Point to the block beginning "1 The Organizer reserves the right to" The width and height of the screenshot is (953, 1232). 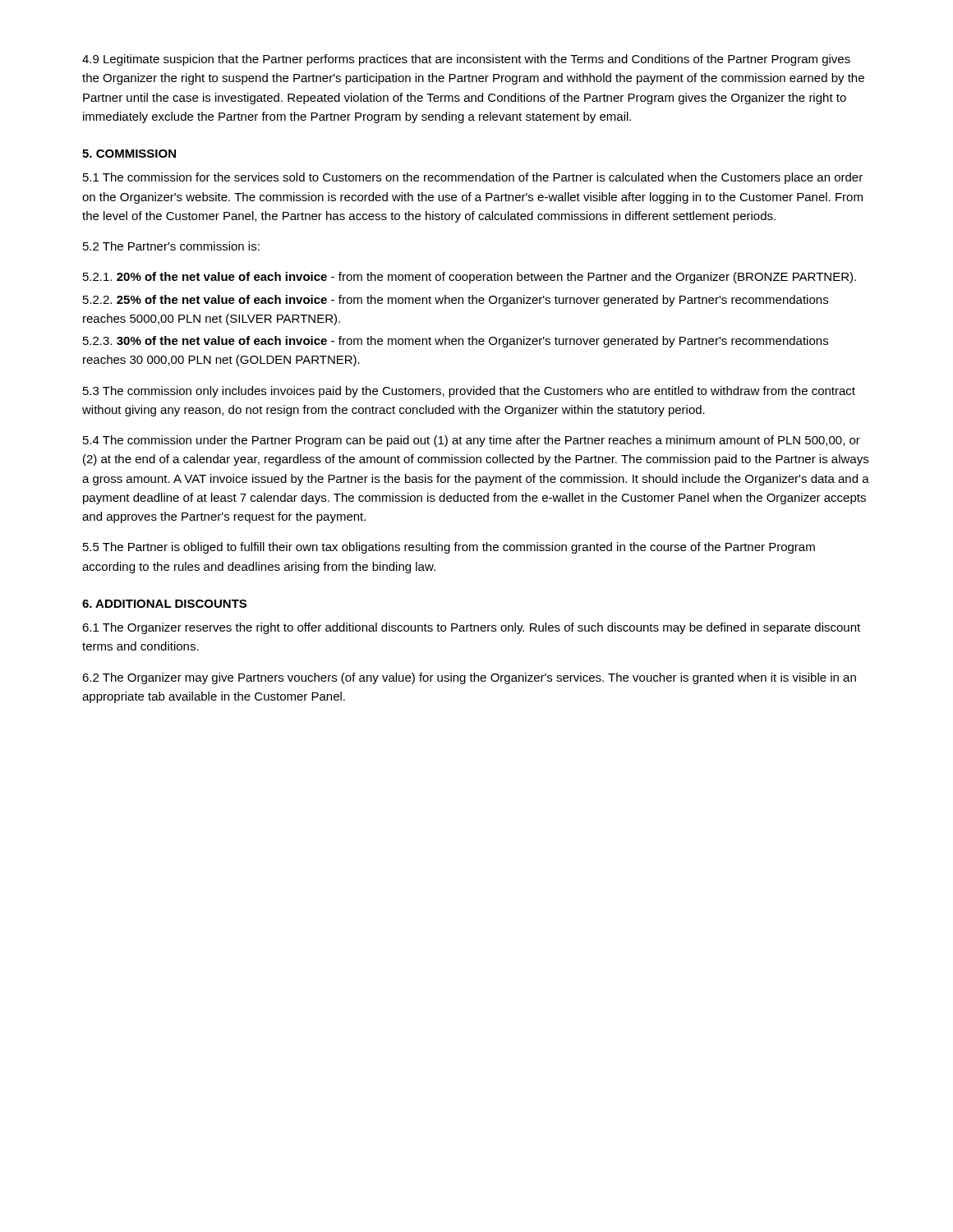point(476,637)
